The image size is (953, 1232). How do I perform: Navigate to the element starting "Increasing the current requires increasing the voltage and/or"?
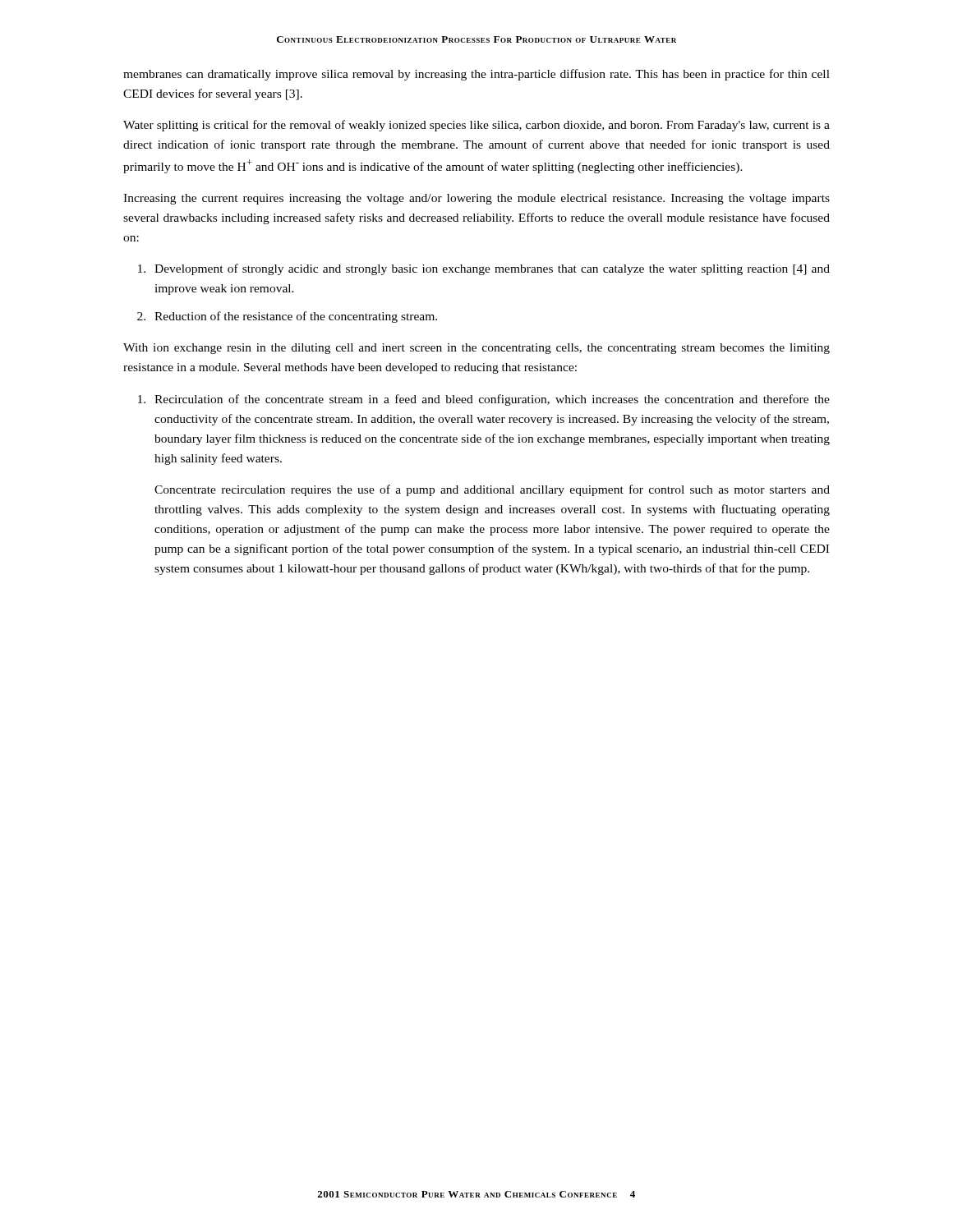coord(476,218)
